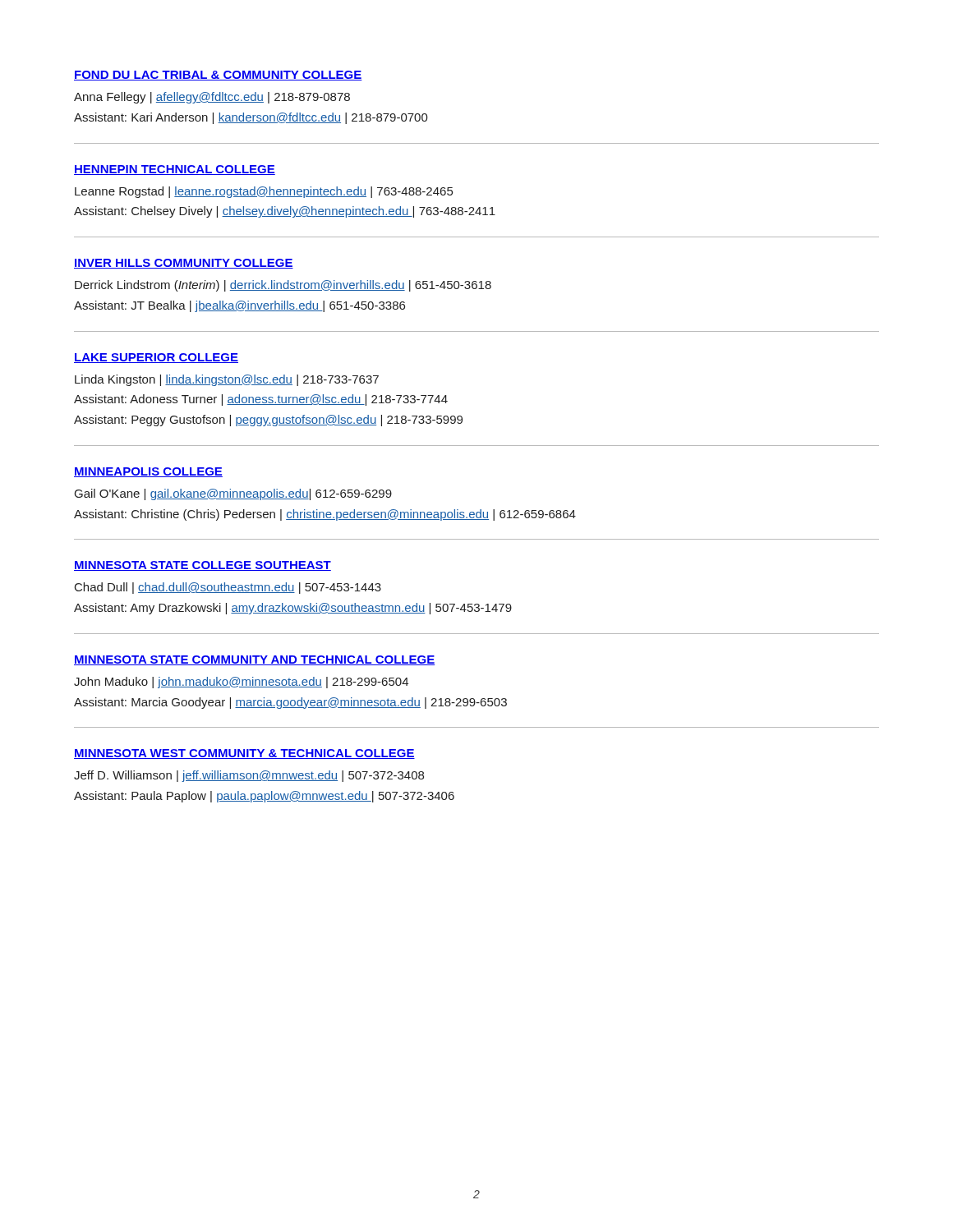The width and height of the screenshot is (953, 1232).
Task: Point to the element starting "MINNESOTA STATE COMMUNITY"
Action: tap(254, 659)
